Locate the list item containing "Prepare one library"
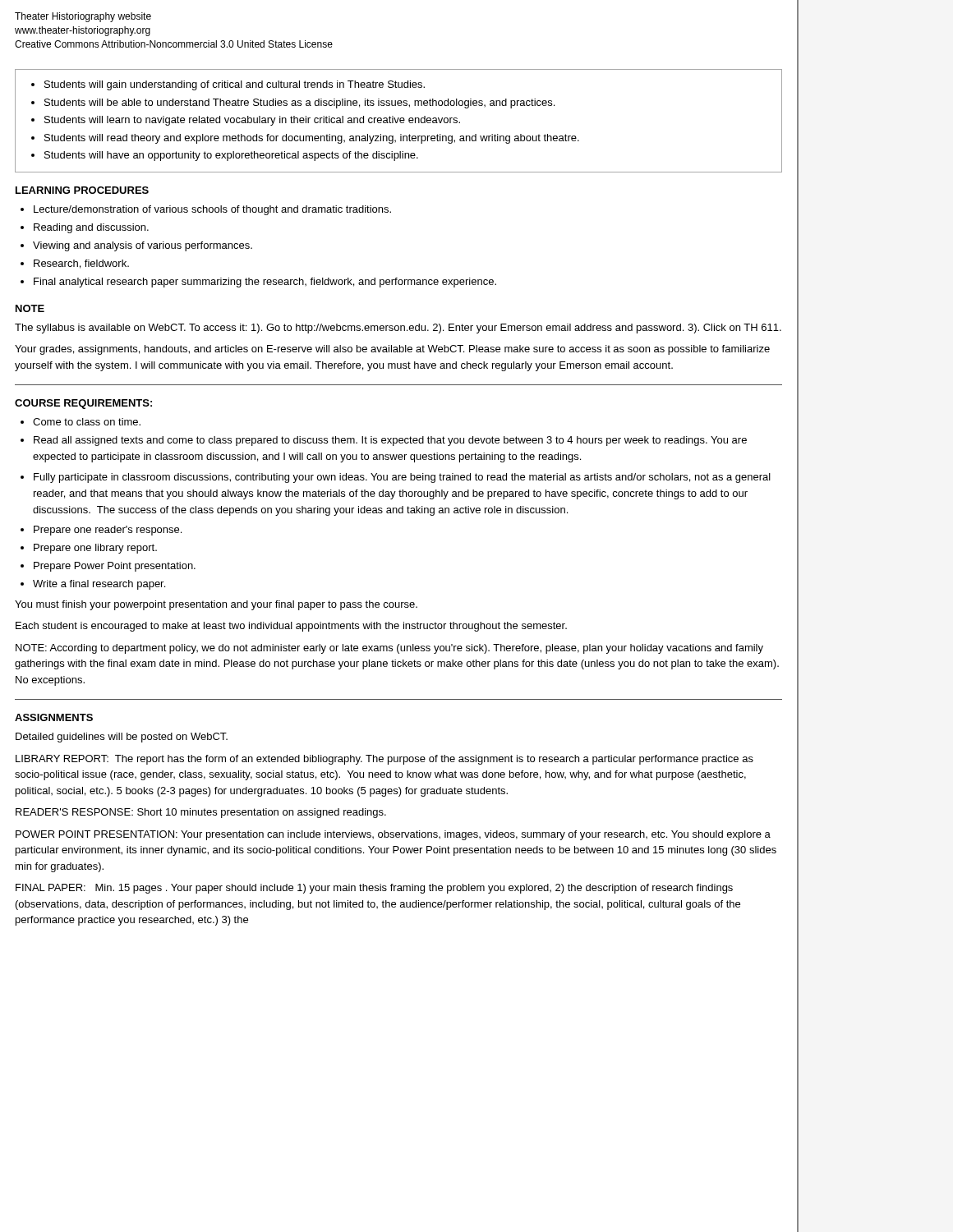 pos(95,548)
